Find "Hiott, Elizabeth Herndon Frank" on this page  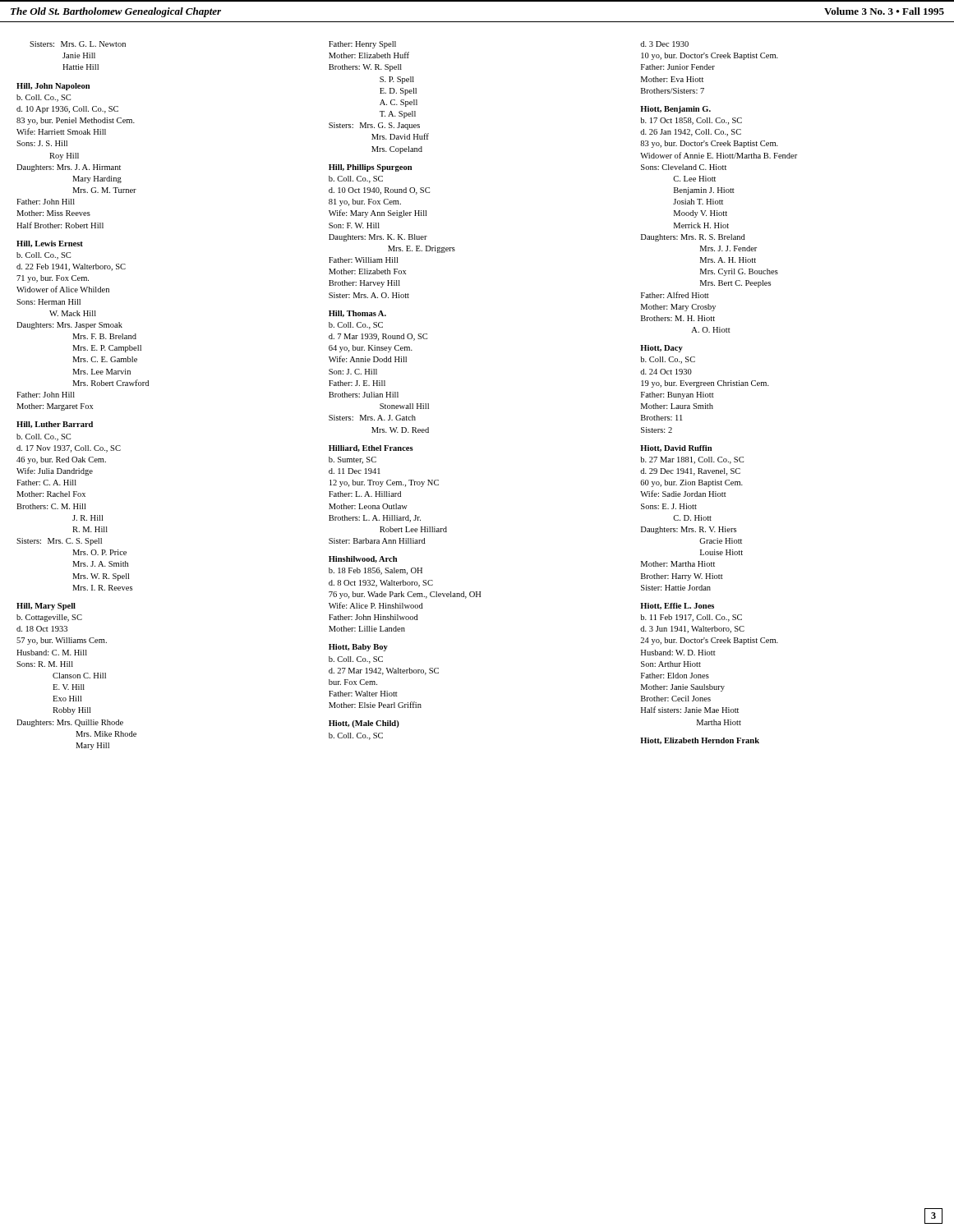[700, 740]
